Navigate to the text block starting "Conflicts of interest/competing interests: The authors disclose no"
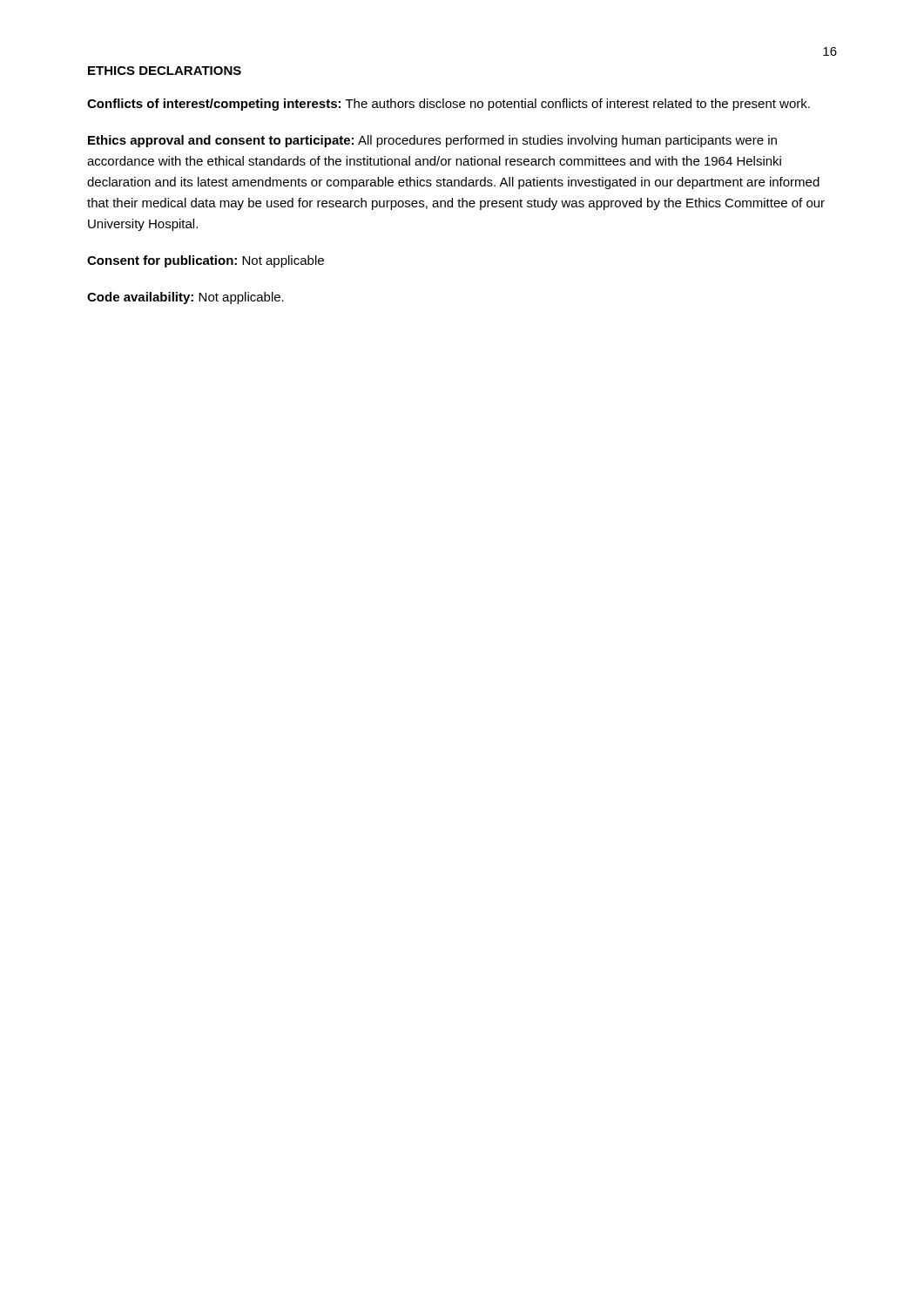924x1307 pixels. pos(449,103)
